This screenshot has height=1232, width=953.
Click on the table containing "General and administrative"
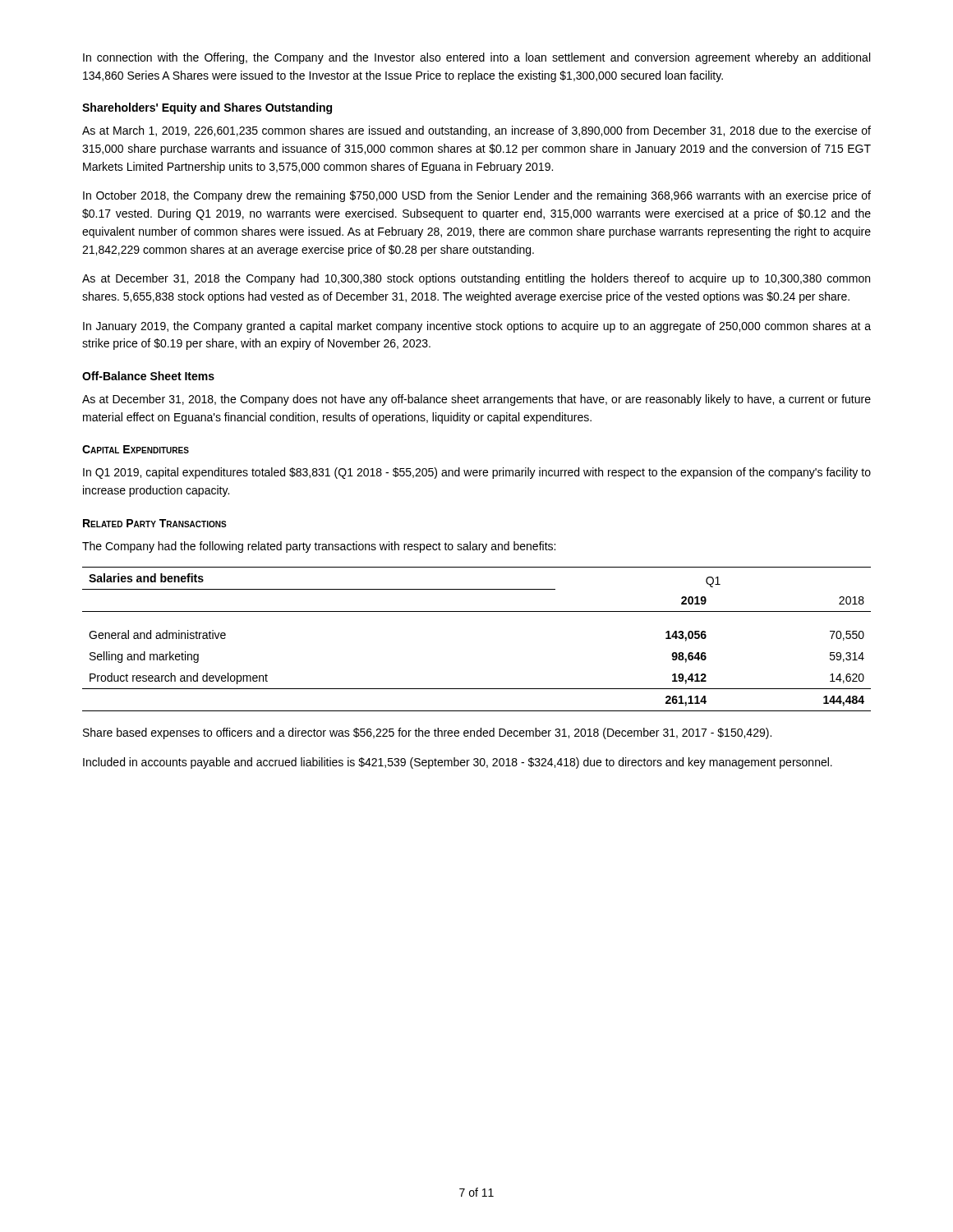tap(476, 639)
